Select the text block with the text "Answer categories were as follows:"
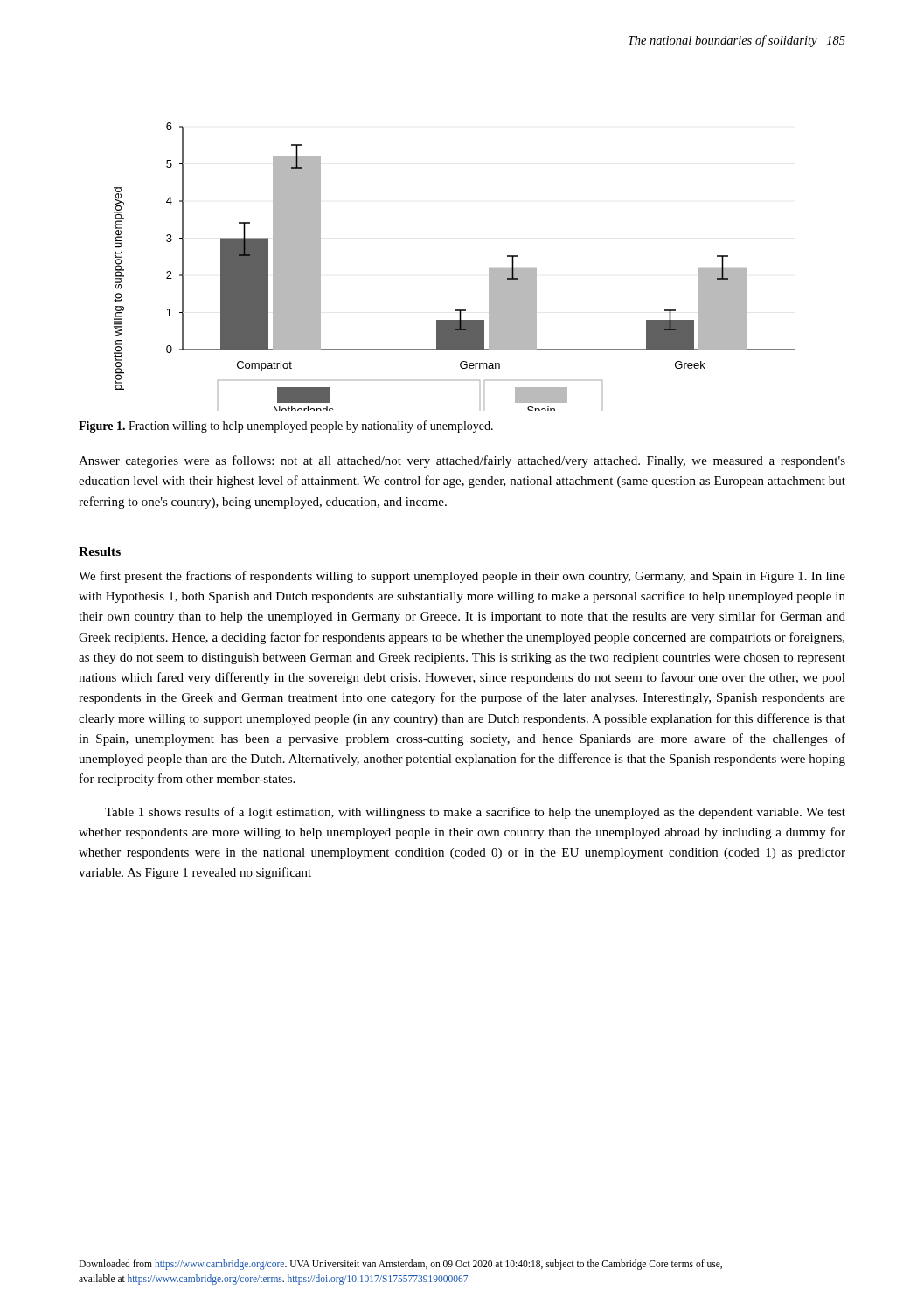This screenshot has height=1311, width=924. click(462, 481)
